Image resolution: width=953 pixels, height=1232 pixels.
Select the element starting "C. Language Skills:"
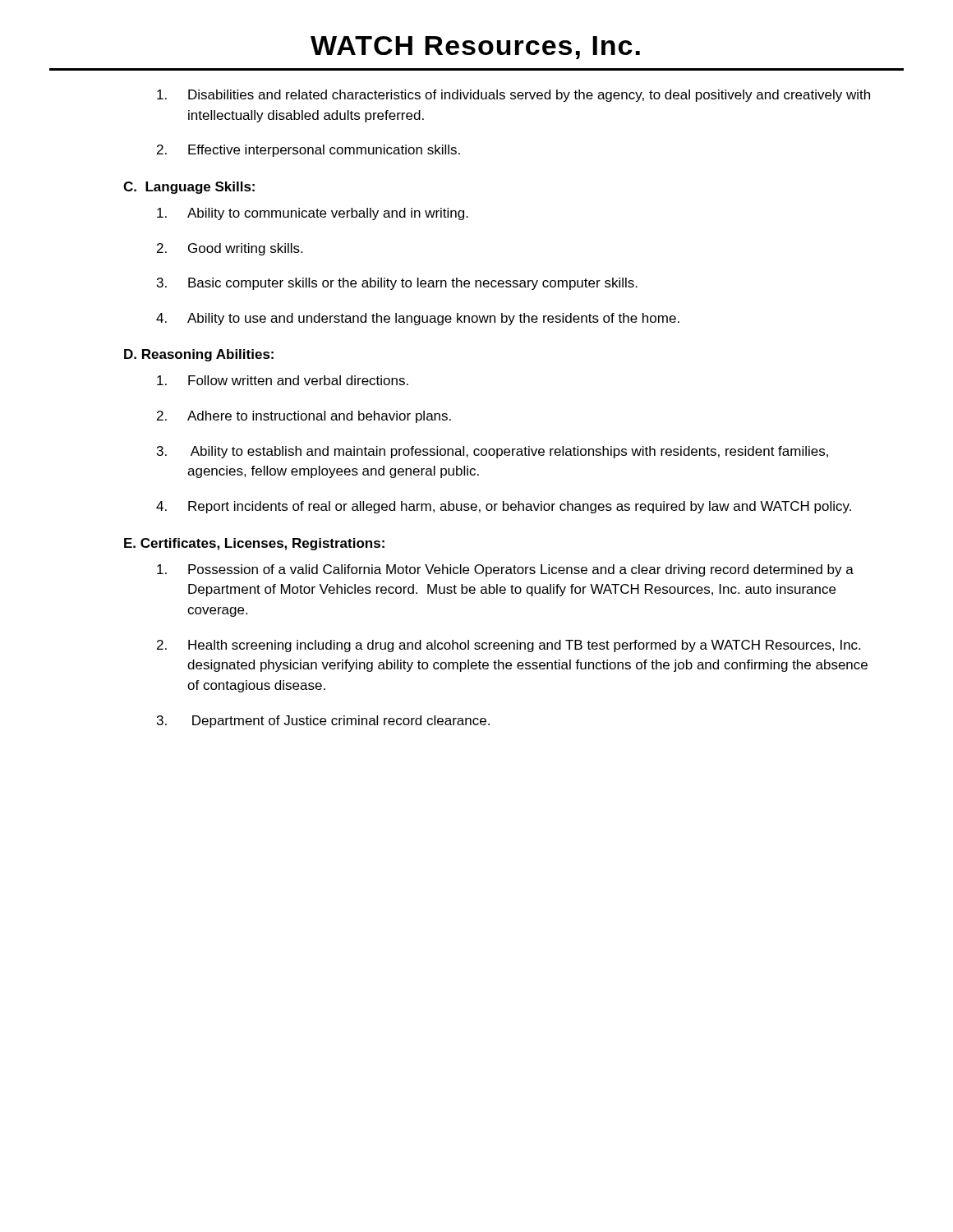click(190, 187)
